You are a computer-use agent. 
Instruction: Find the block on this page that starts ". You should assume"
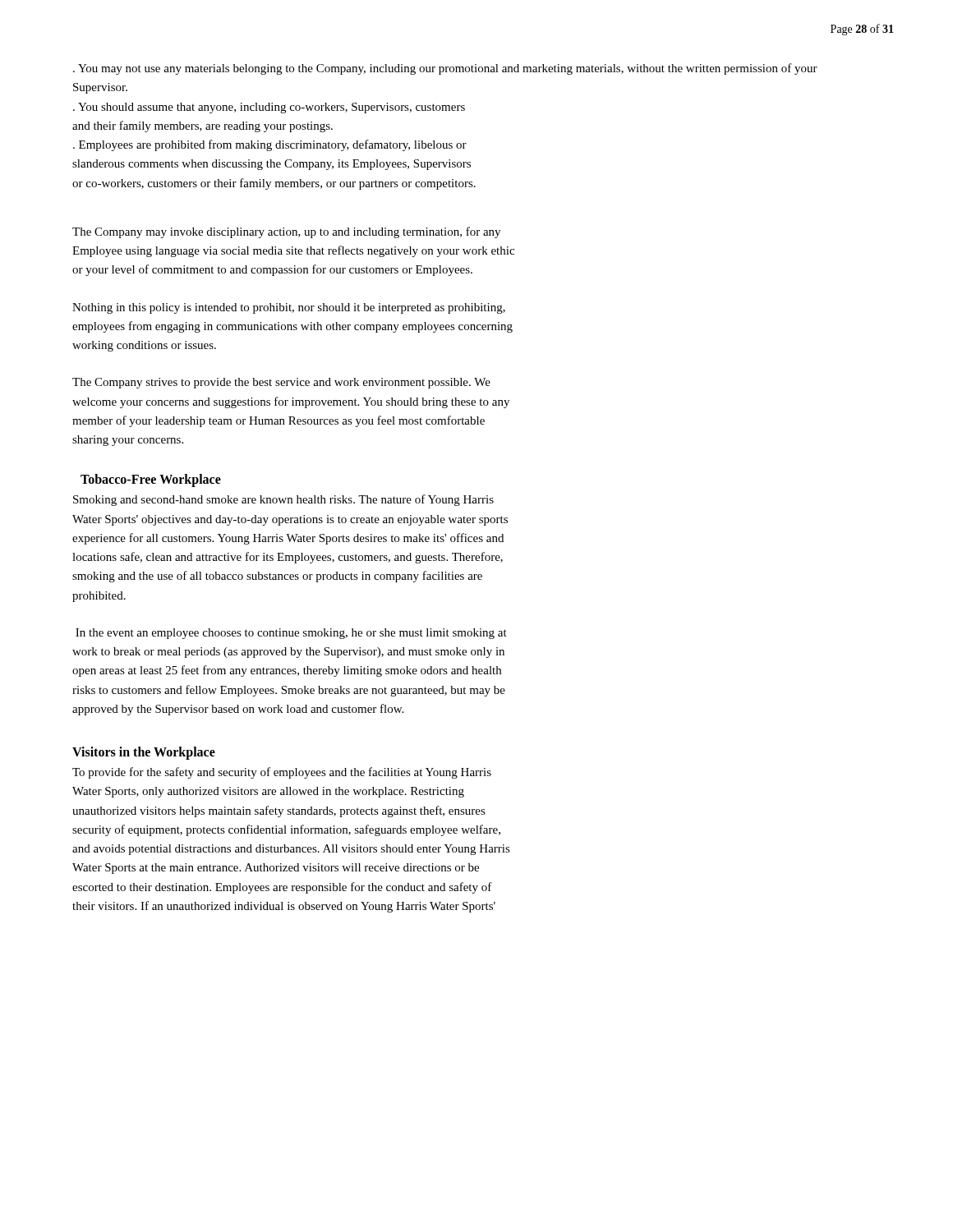tap(269, 108)
